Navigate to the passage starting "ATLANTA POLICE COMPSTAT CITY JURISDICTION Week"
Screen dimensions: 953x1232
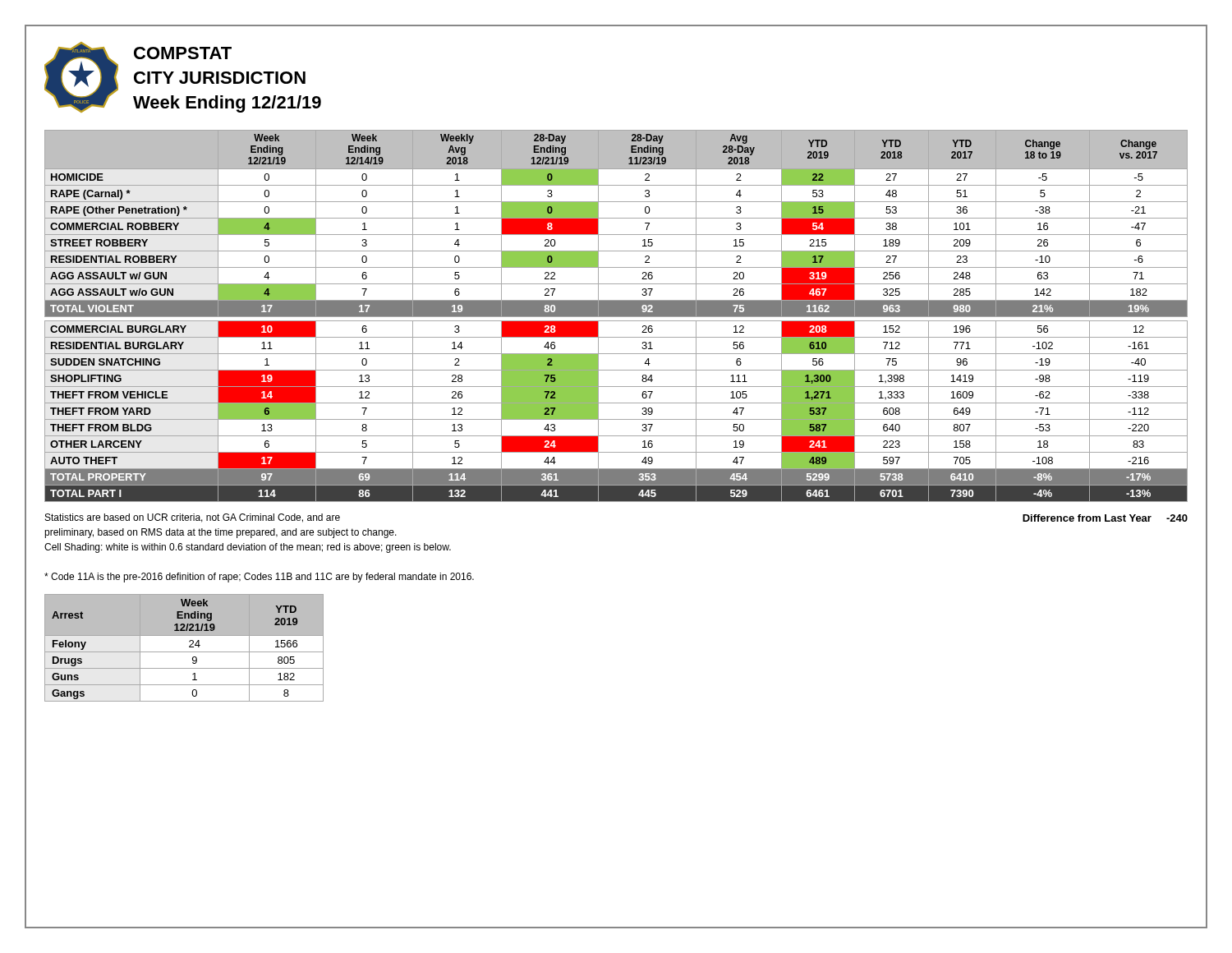click(x=183, y=78)
